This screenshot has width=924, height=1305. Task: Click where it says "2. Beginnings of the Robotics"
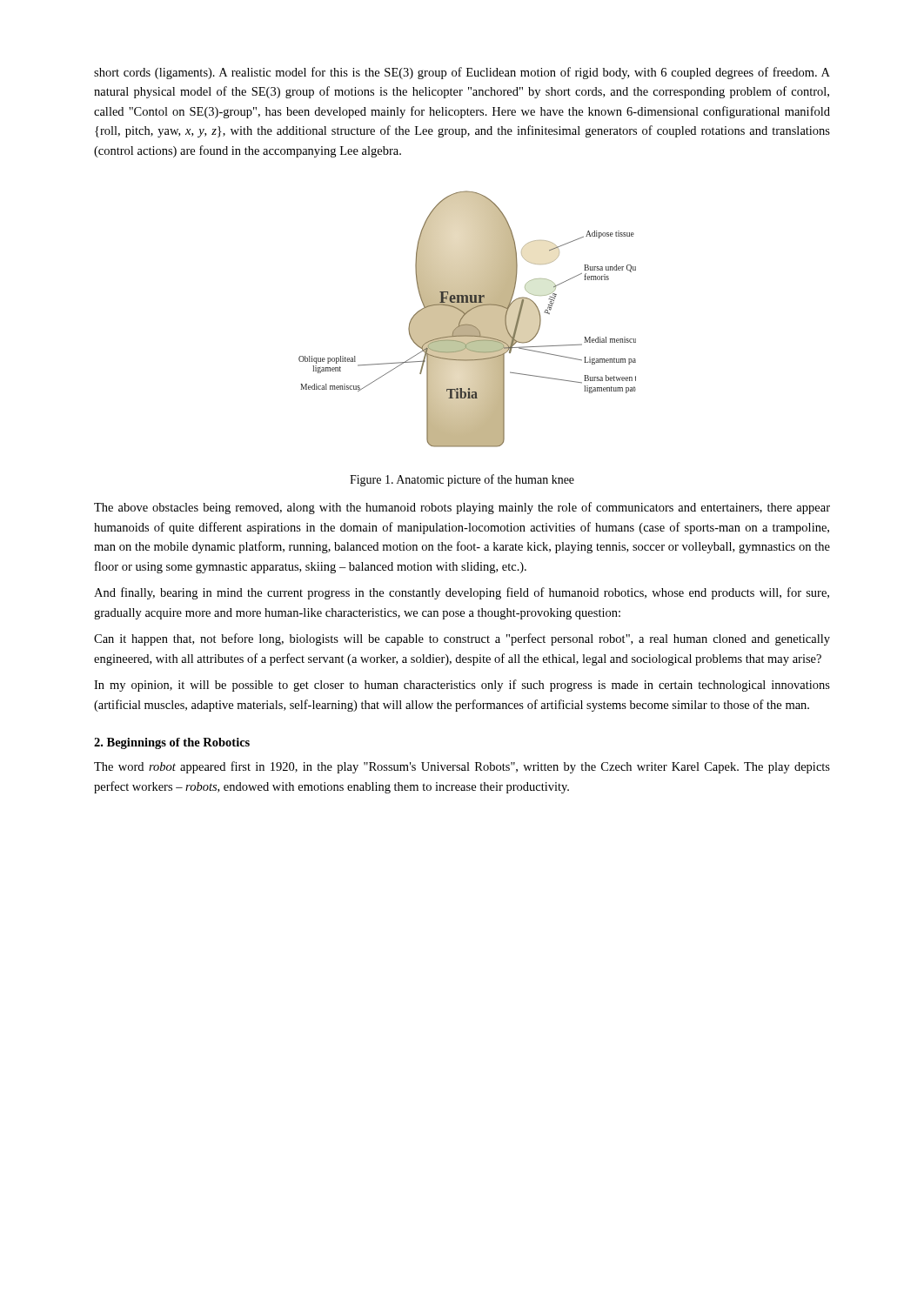pyautogui.click(x=172, y=742)
